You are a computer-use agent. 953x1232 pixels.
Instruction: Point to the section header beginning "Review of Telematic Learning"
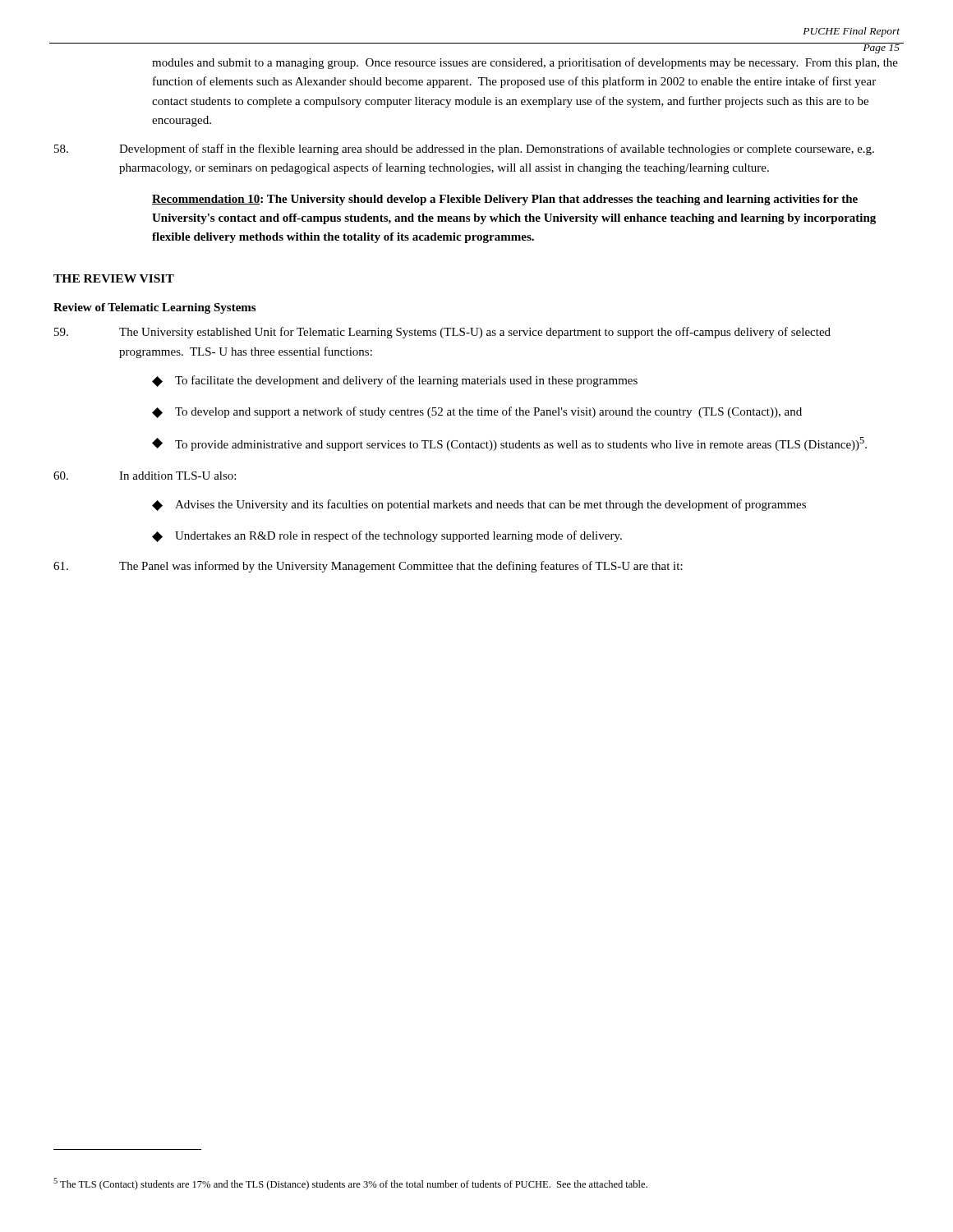(x=155, y=307)
